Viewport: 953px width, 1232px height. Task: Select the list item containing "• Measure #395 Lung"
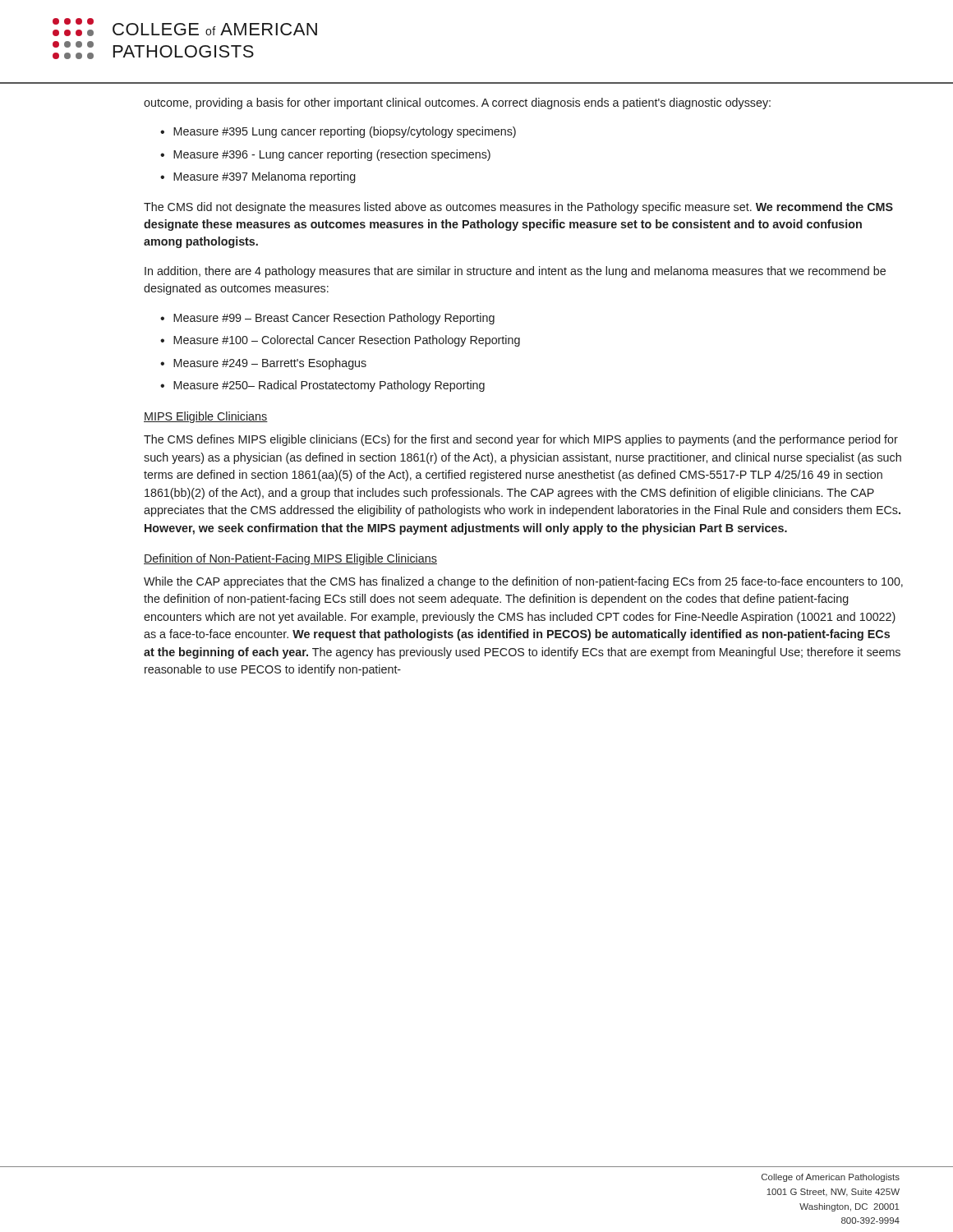pyautogui.click(x=338, y=133)
